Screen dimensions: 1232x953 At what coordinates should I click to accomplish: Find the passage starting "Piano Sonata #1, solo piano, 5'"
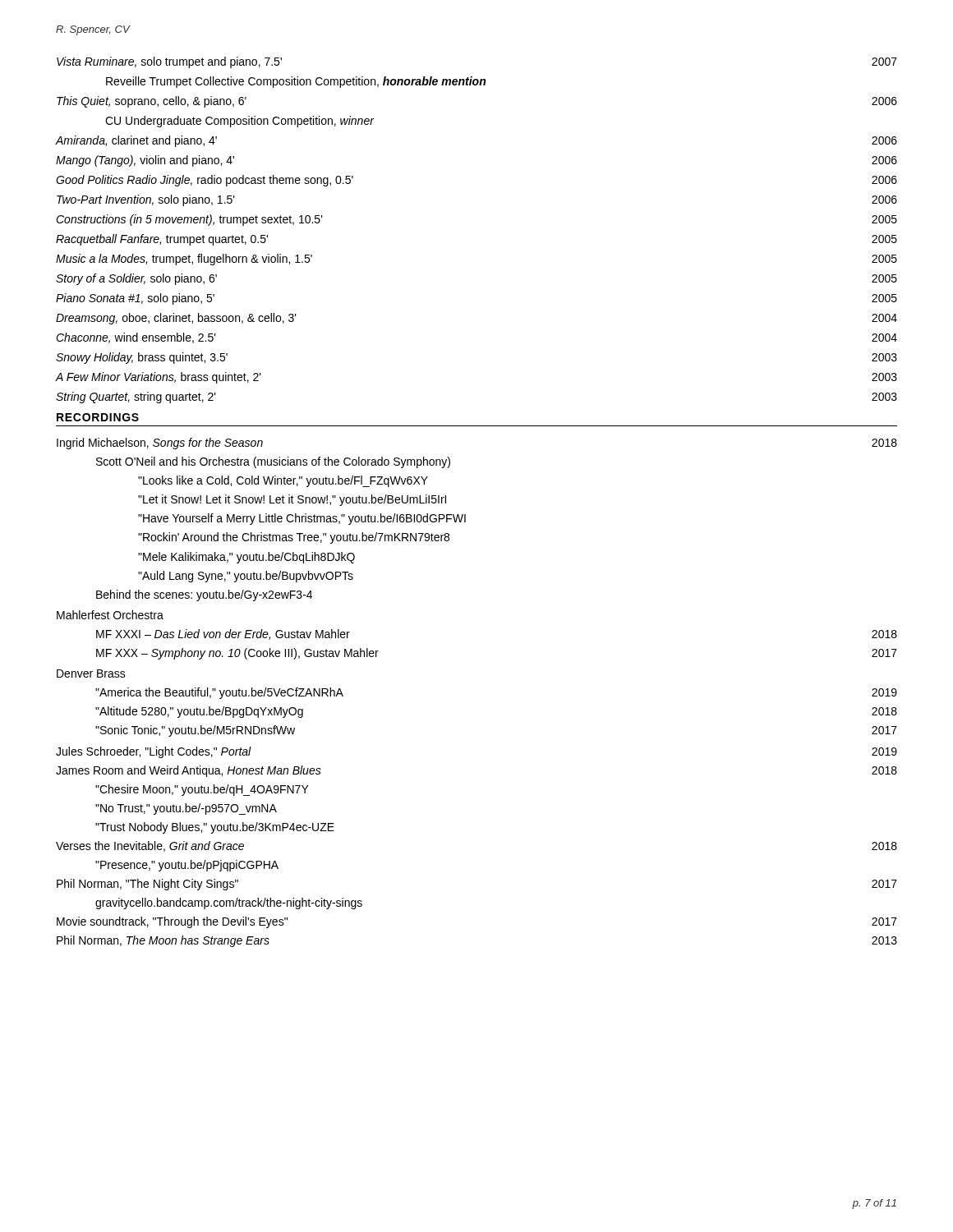click(135, 298)
